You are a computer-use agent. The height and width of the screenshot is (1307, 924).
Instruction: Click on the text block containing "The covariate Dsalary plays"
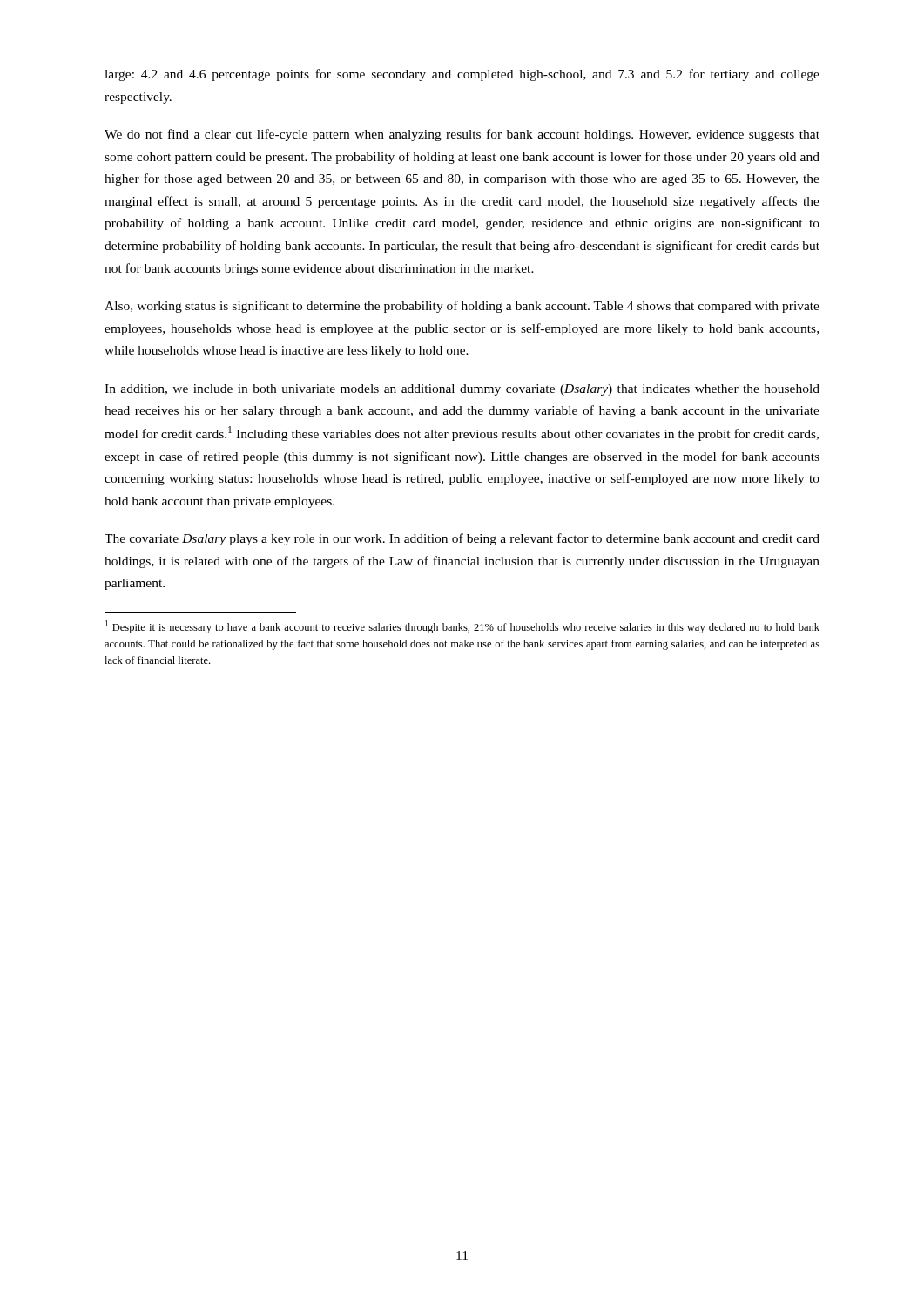tap(462, 561)
